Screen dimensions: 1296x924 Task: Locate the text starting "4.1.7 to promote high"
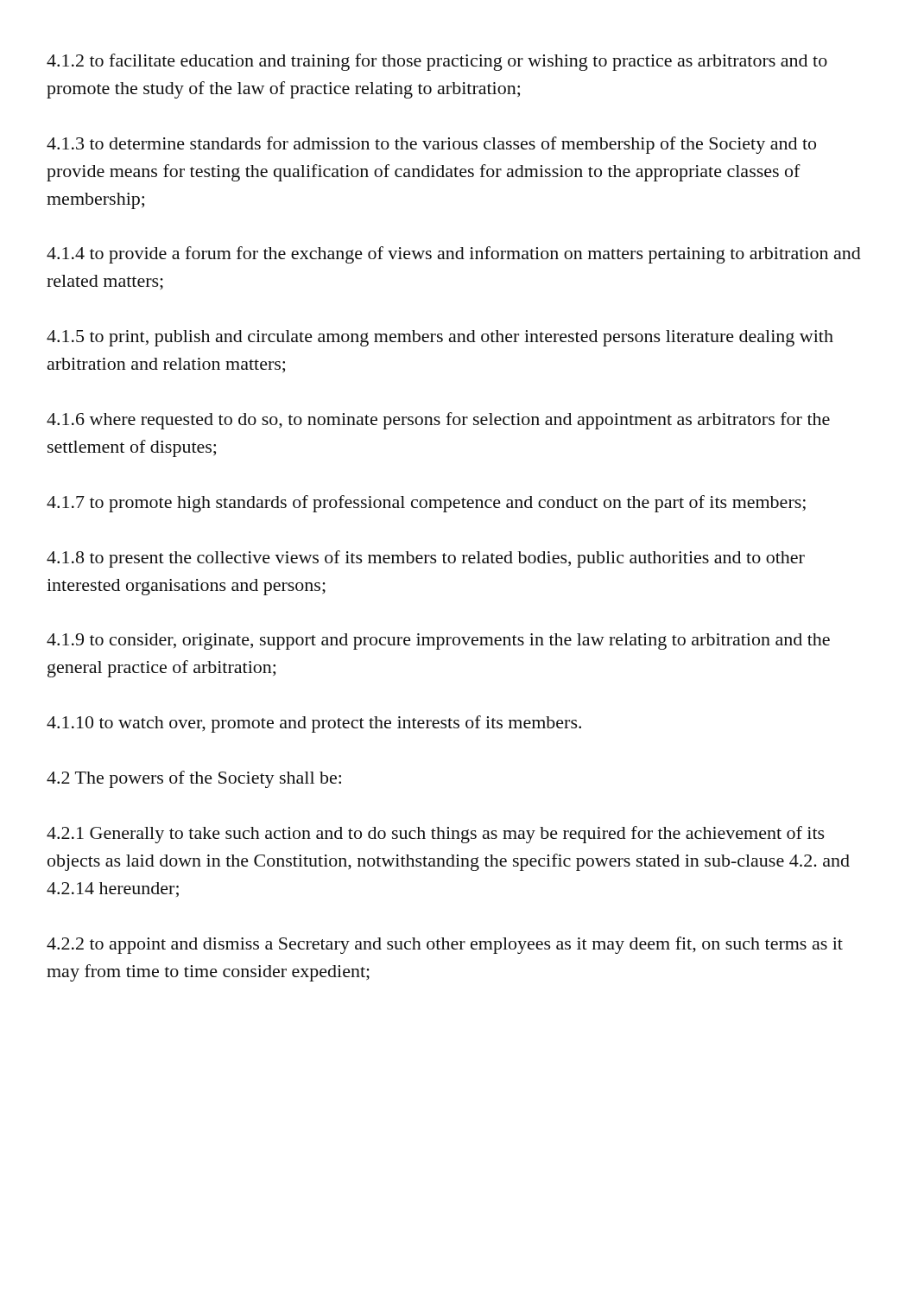[x=427, y=501]
